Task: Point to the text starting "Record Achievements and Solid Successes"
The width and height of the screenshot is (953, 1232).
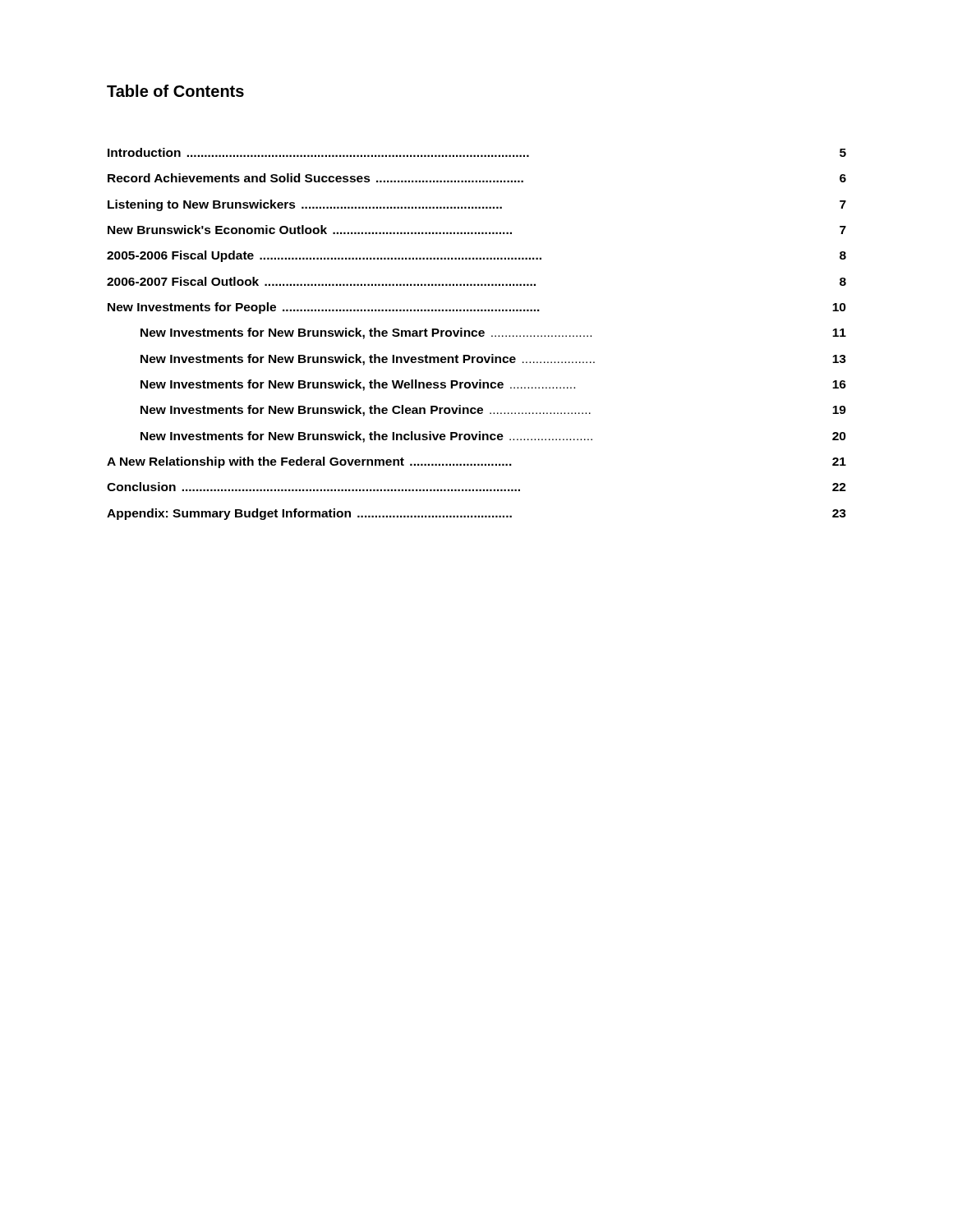Action: pos(476,179)
